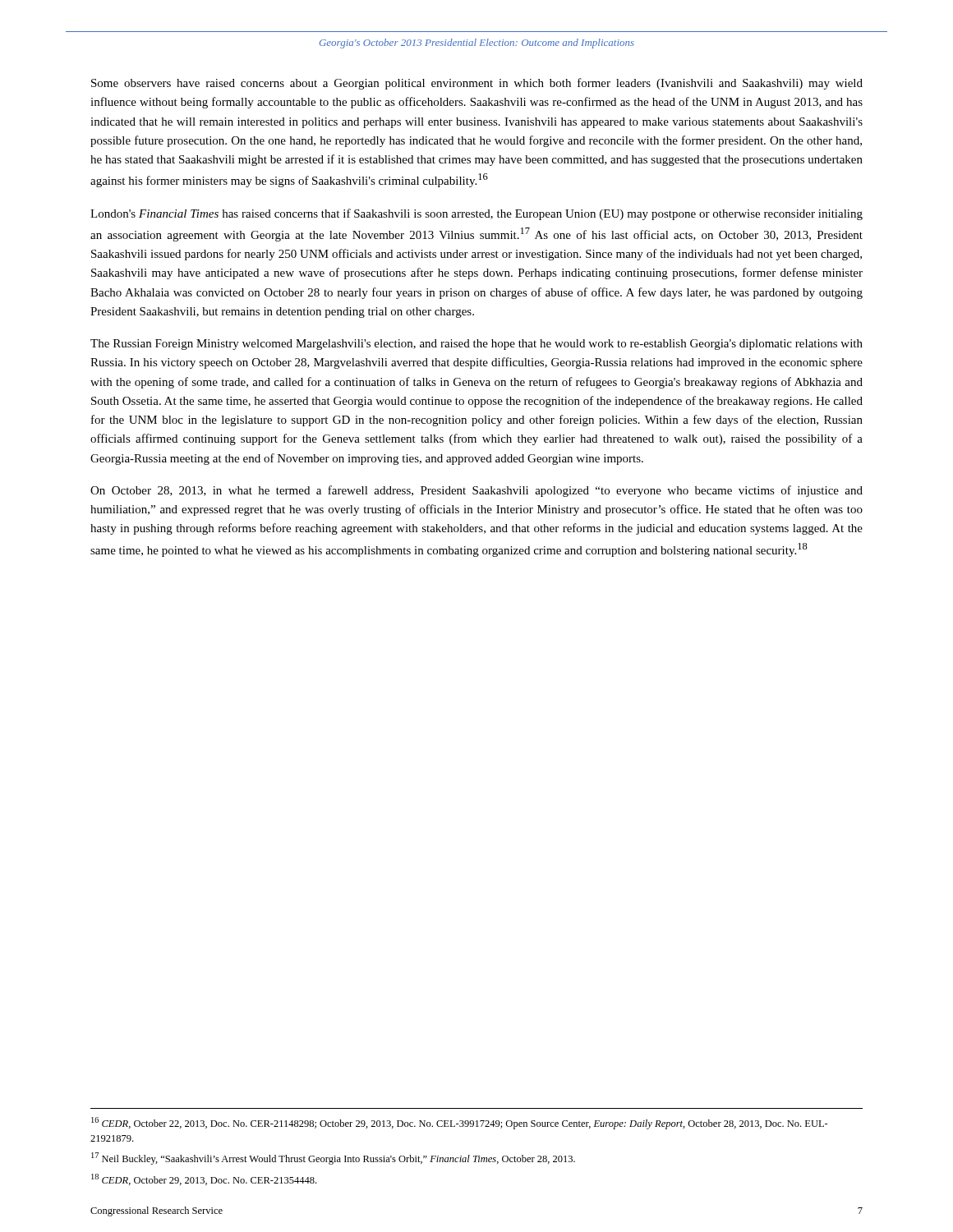Viewport: 953px width, 1232px height.
Task: Locate the passage starting "Some observers have raised concerns about"
Action: pyautogui.click(x=476, y=132)
